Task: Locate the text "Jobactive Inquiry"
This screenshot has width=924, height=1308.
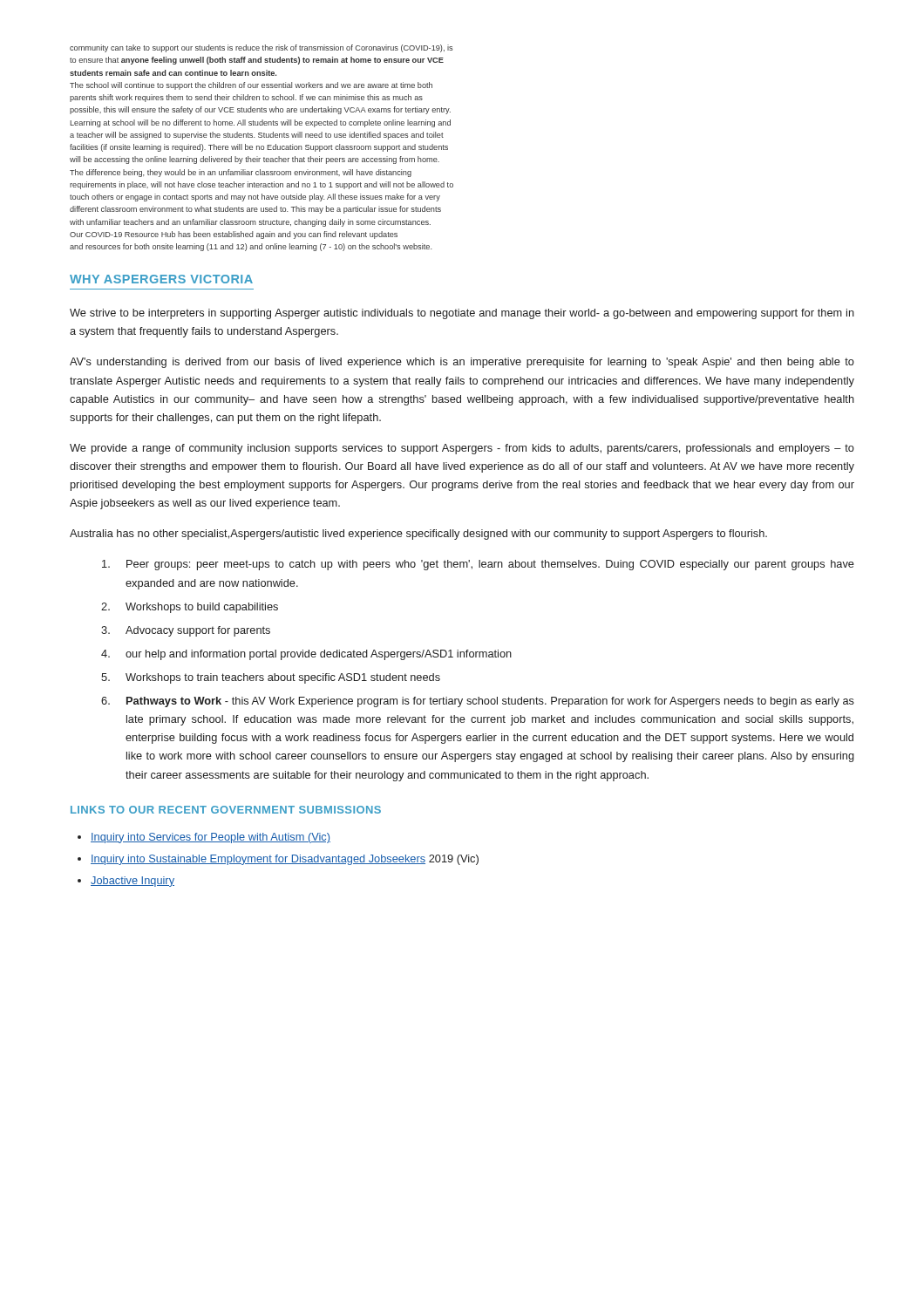Action: coord(132,882)
